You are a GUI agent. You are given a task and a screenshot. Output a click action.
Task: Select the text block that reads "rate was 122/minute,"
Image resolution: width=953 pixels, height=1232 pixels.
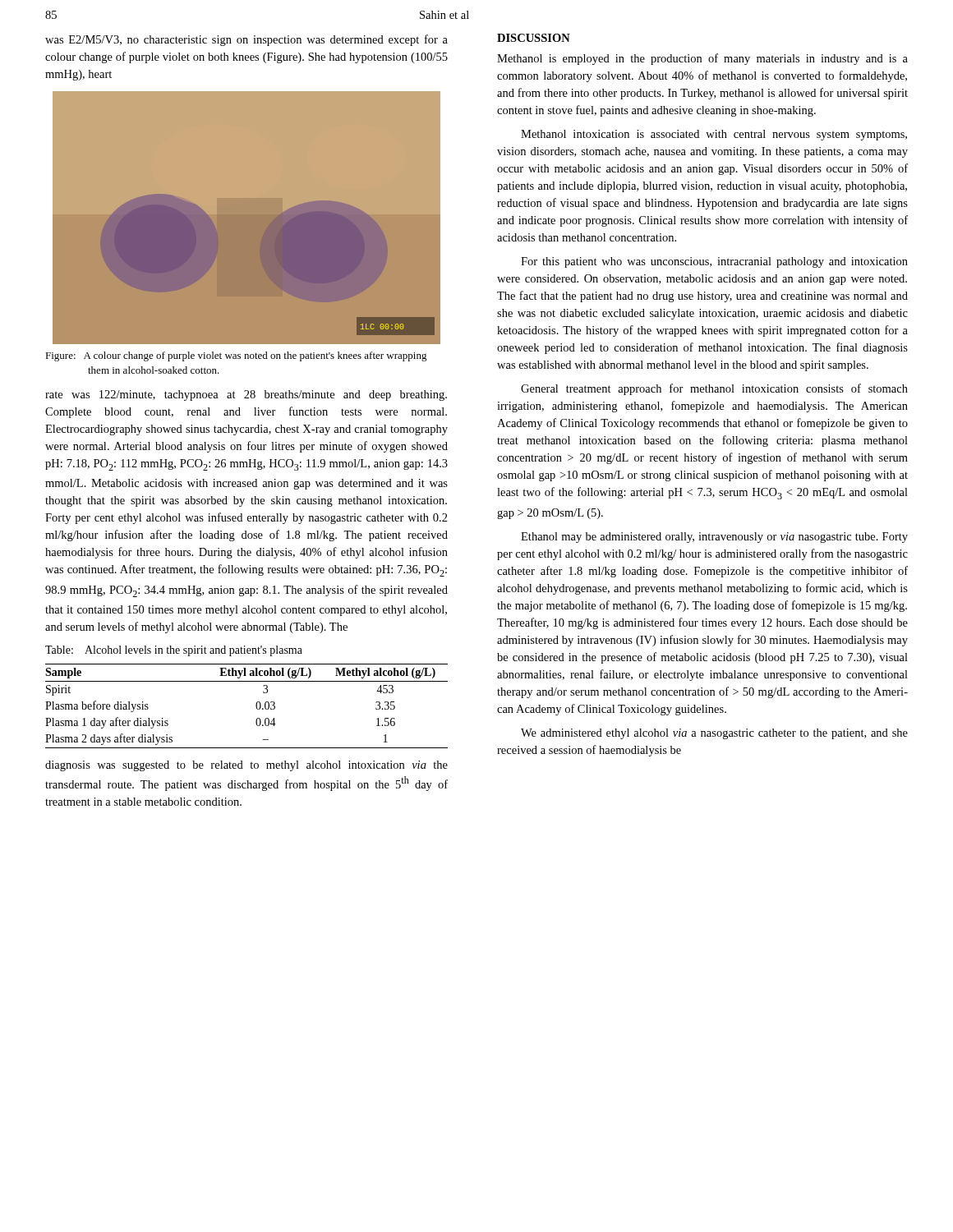(x=246, y=511)
